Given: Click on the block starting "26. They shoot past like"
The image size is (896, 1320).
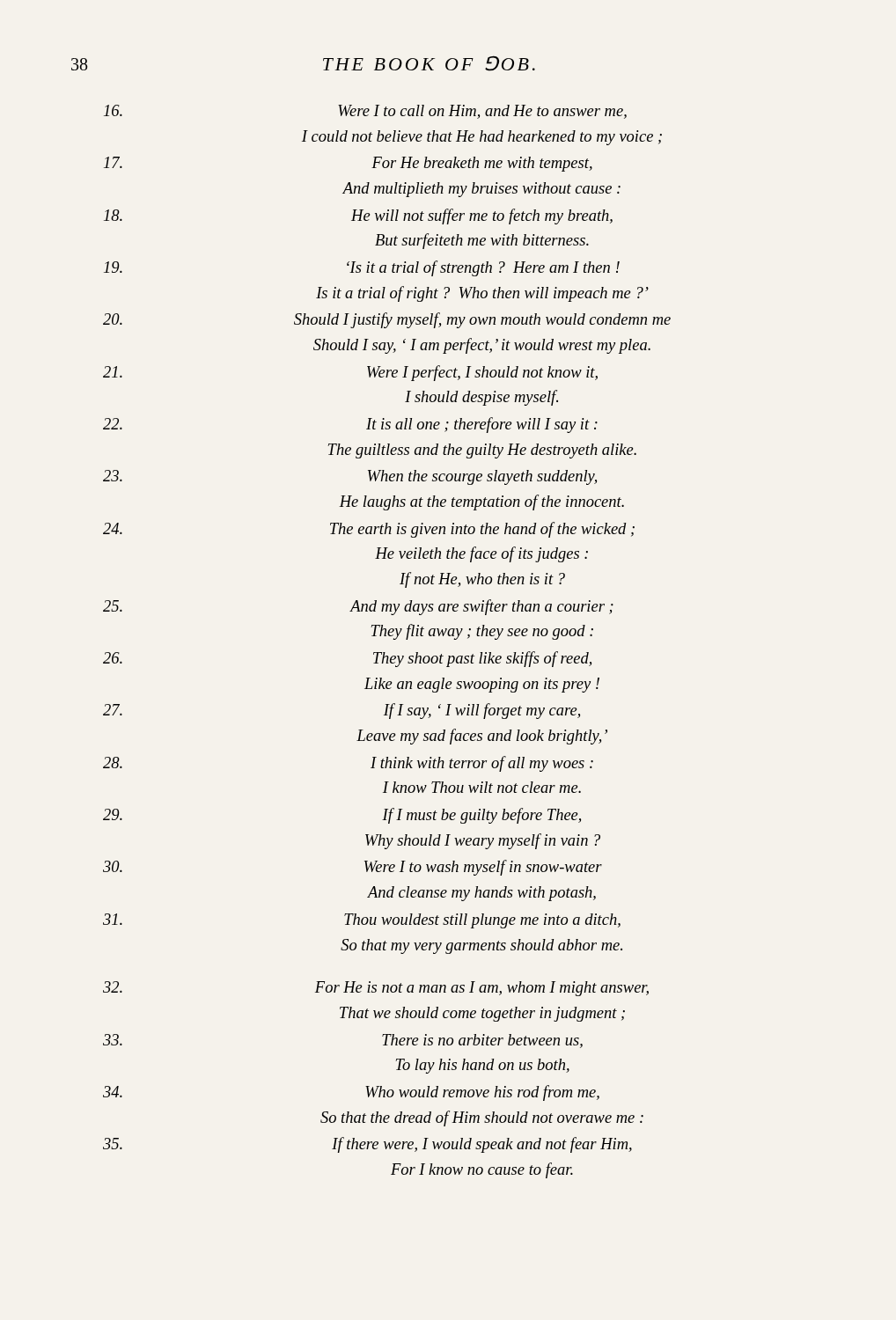Looking at the screenshot, I should point(448,672).
